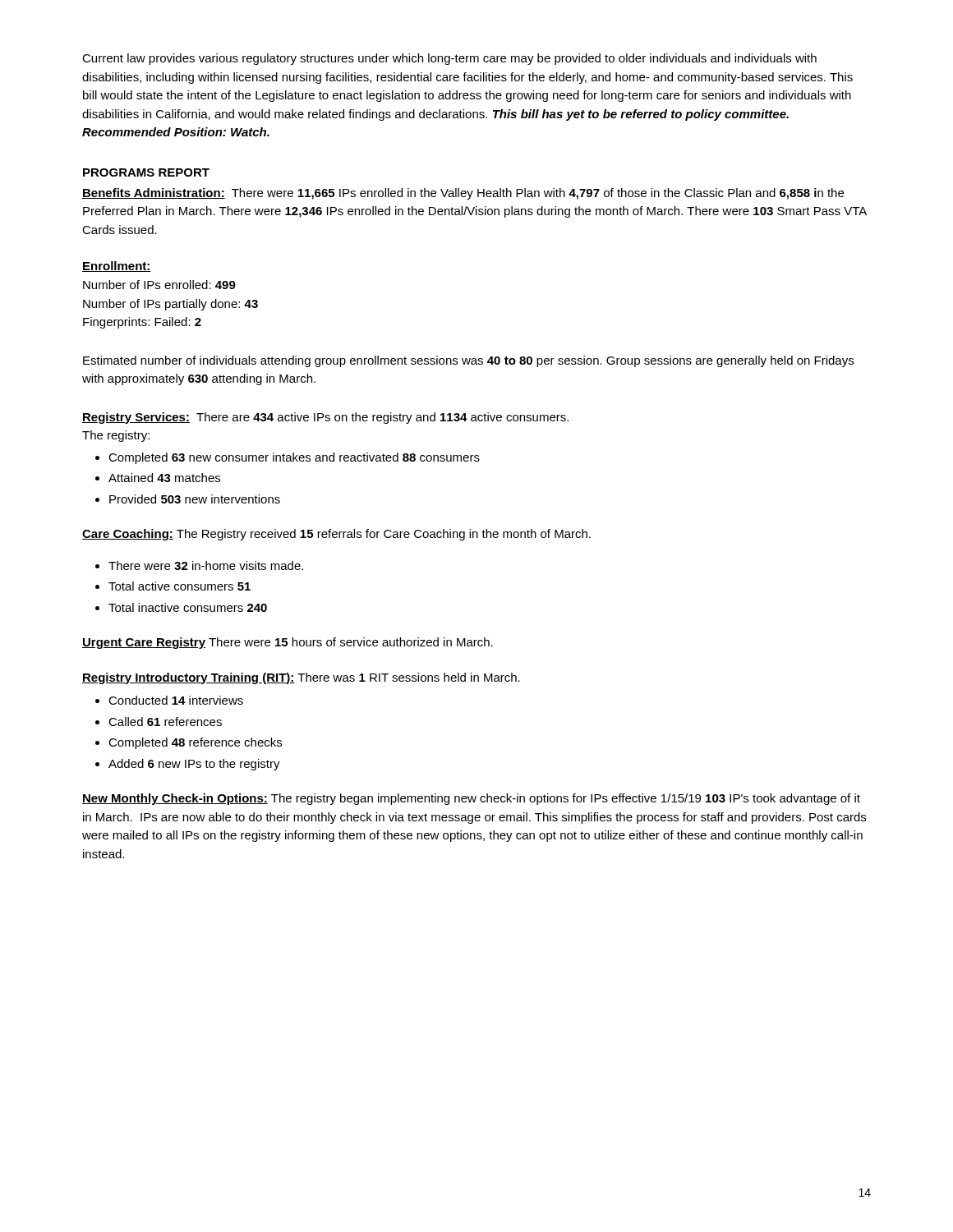Select the element starting "Attained 43 matches"
Image resolution: width=953 pixels, height=1232 pixels.
click(x=165, y=478)
